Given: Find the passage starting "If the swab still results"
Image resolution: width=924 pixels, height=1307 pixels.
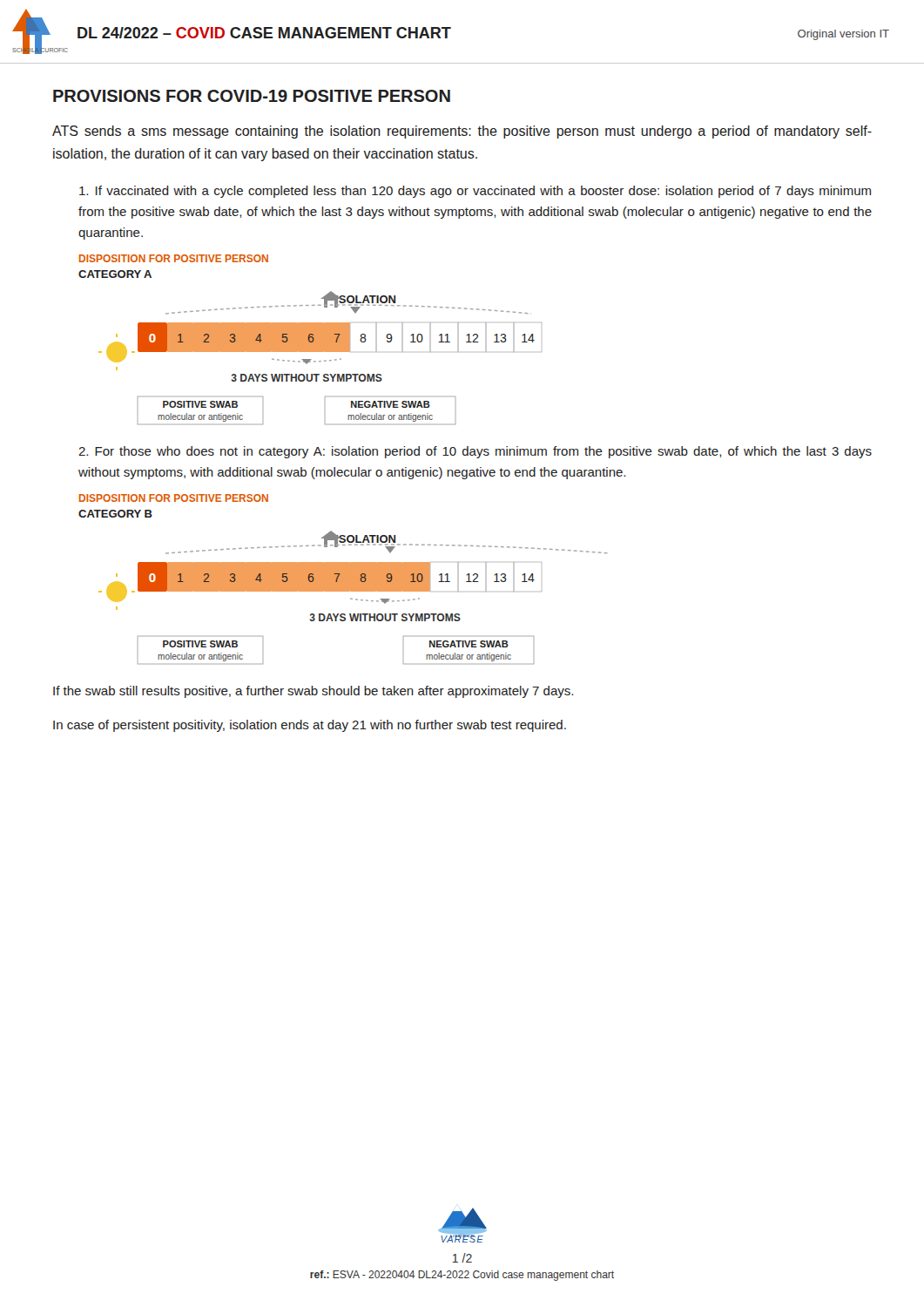Looking at the screenshot, I should point(313,691).
